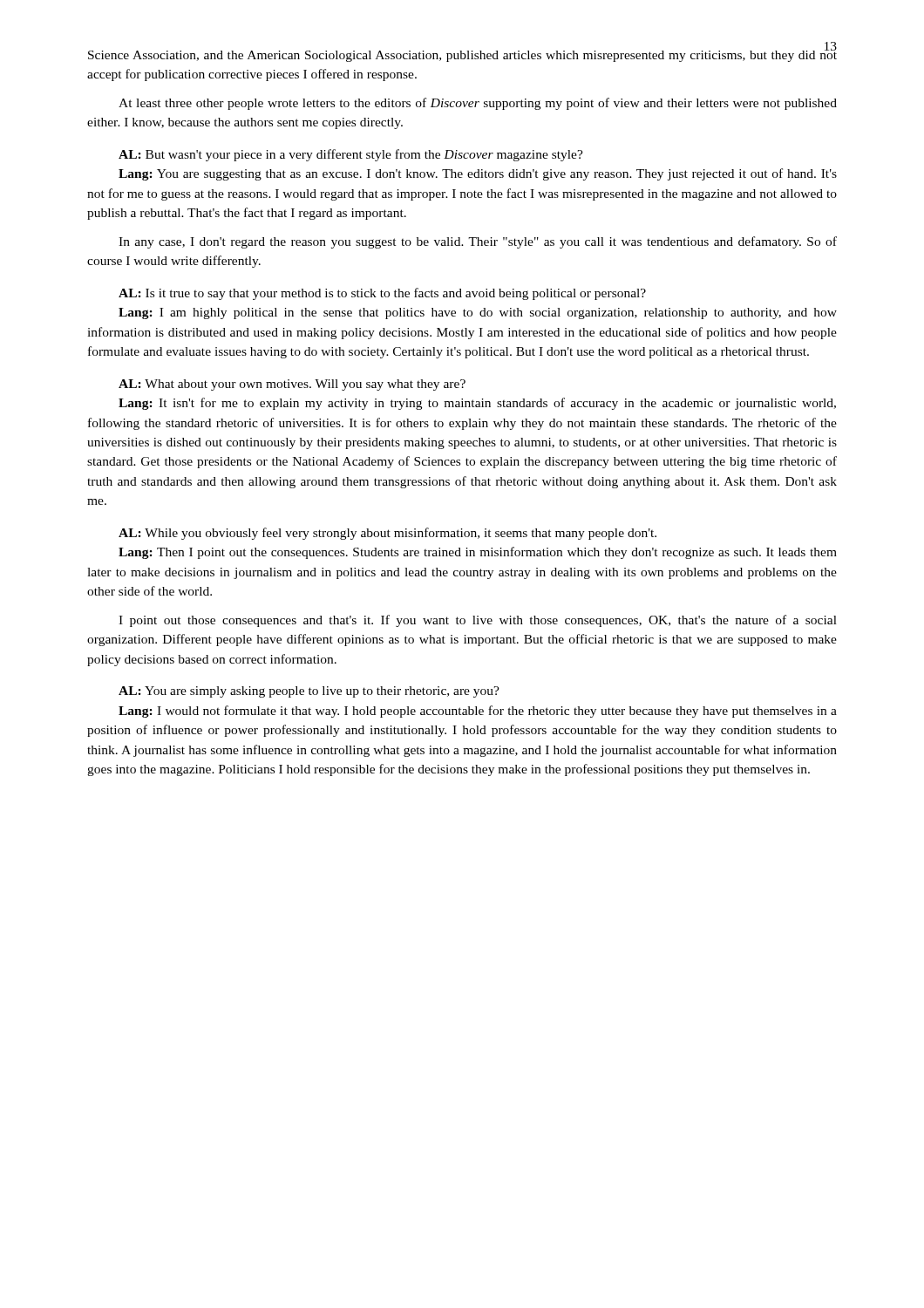Viewport: 924px width, 1308px height.
Task: Click on the text starting "AL: What about your own motives. Will"
Action: [462, 384]
